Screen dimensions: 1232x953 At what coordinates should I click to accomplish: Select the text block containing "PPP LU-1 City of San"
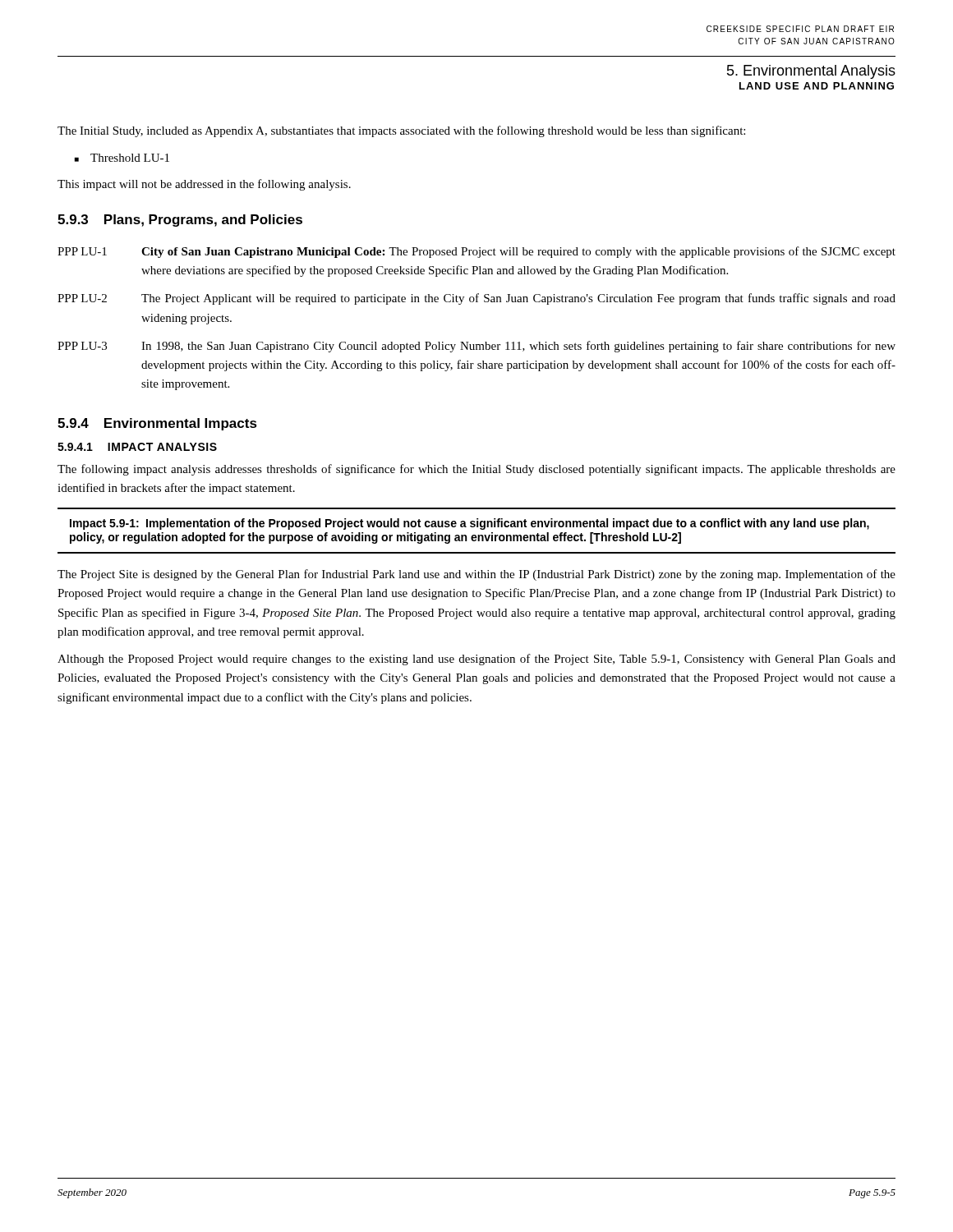tap(476, 252)
